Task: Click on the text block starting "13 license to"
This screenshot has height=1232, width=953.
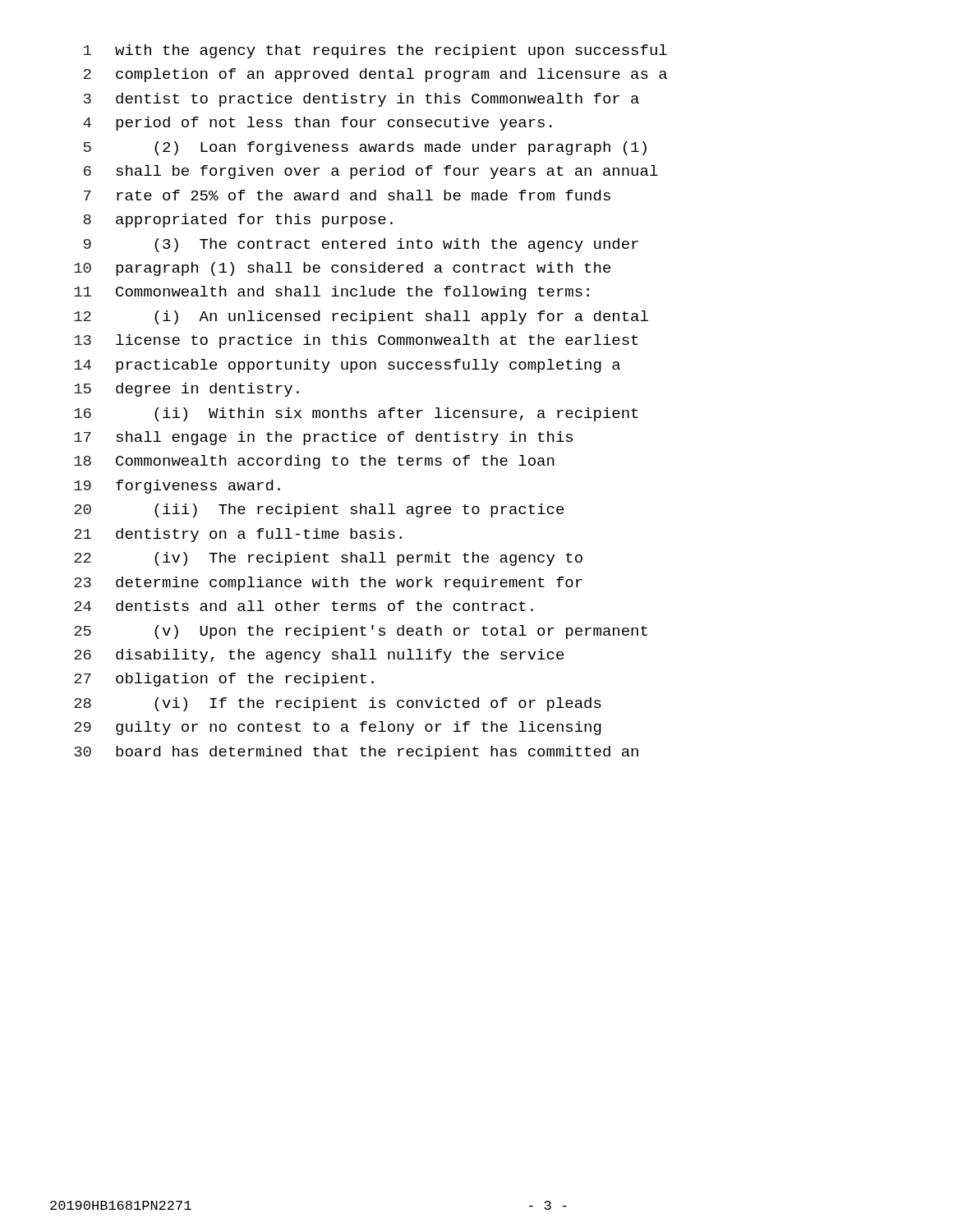Action: click(x=476, y=342)
